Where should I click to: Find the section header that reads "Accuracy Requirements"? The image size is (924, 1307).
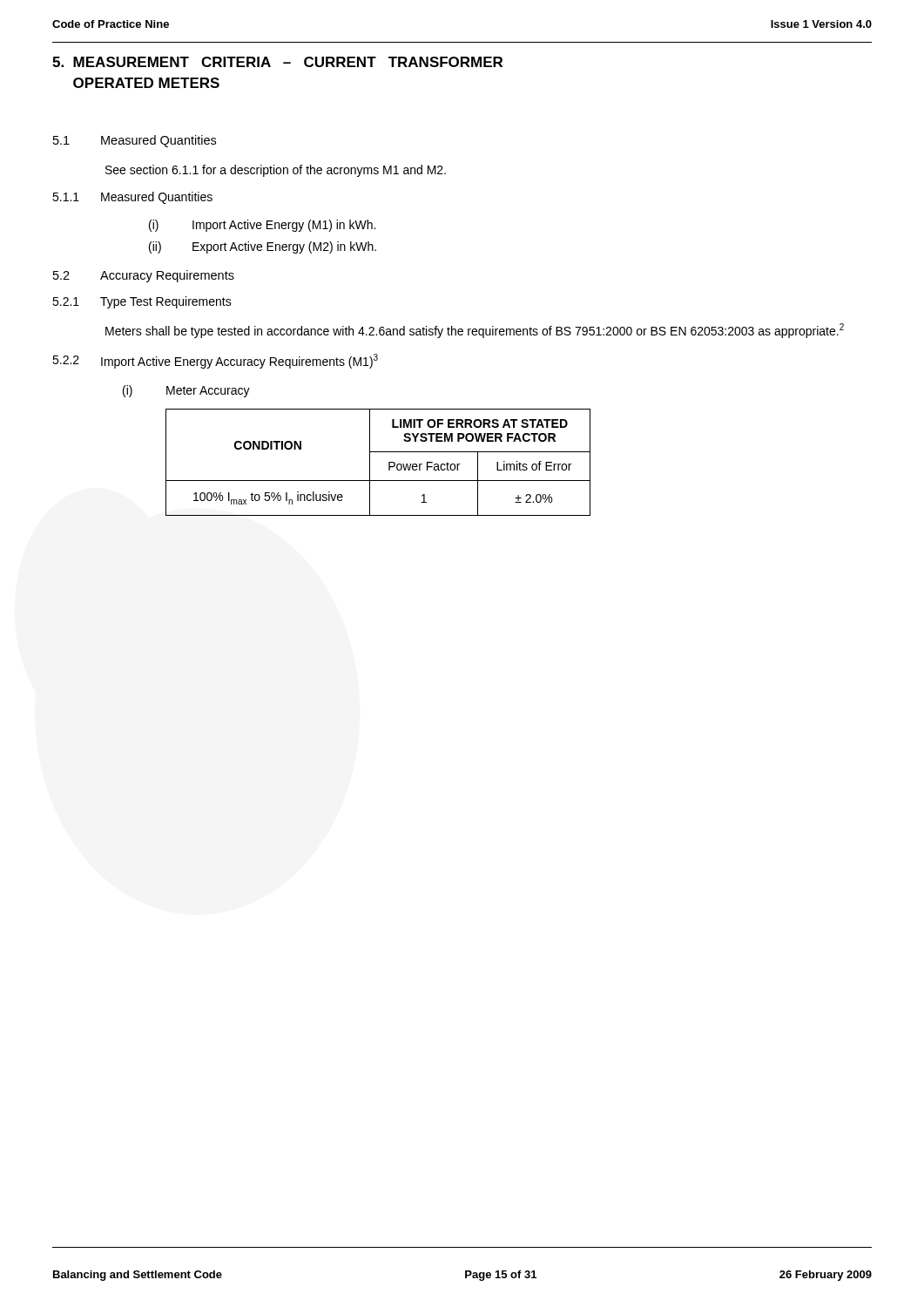tap(167, 275)
